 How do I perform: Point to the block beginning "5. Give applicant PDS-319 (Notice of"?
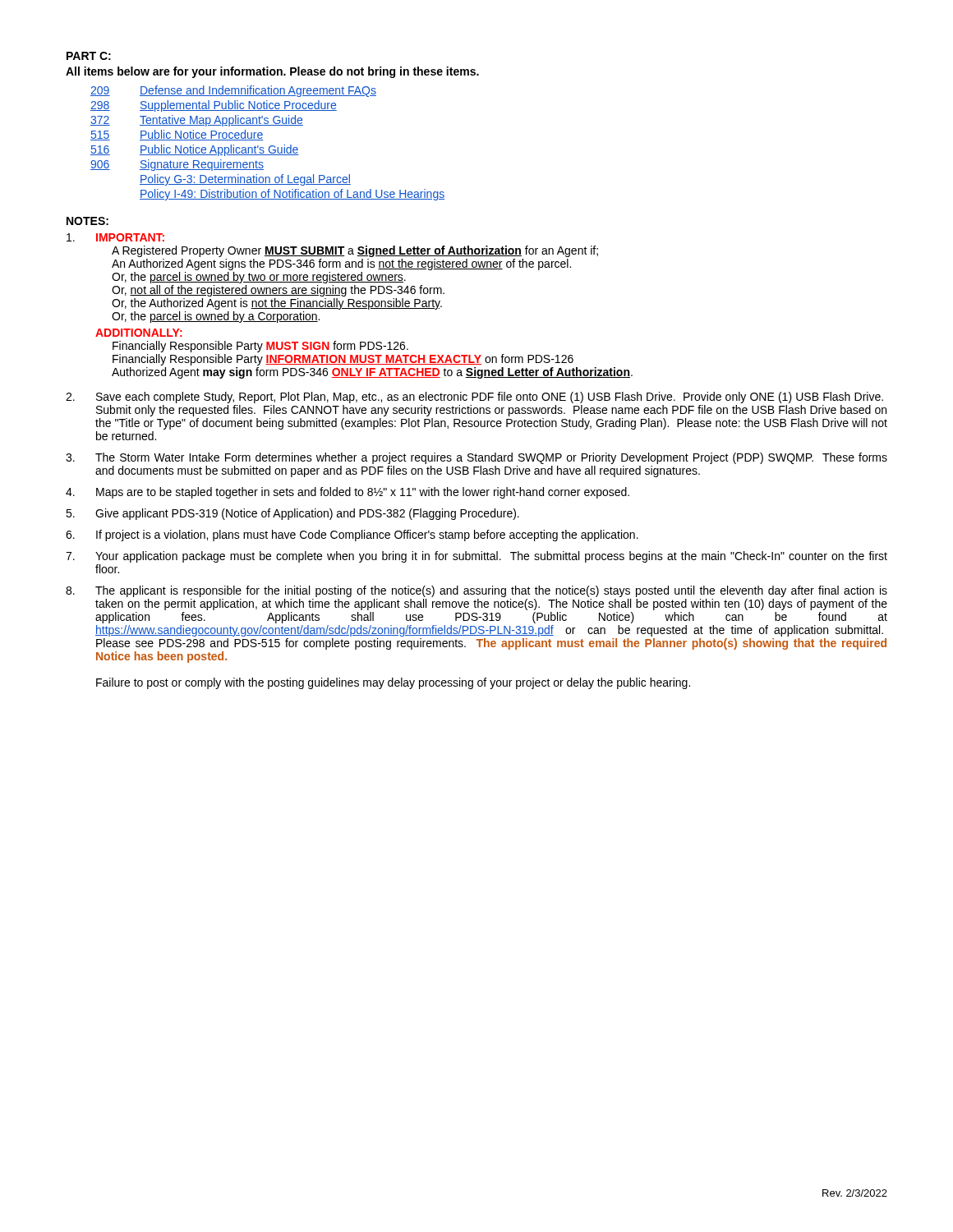293,513
